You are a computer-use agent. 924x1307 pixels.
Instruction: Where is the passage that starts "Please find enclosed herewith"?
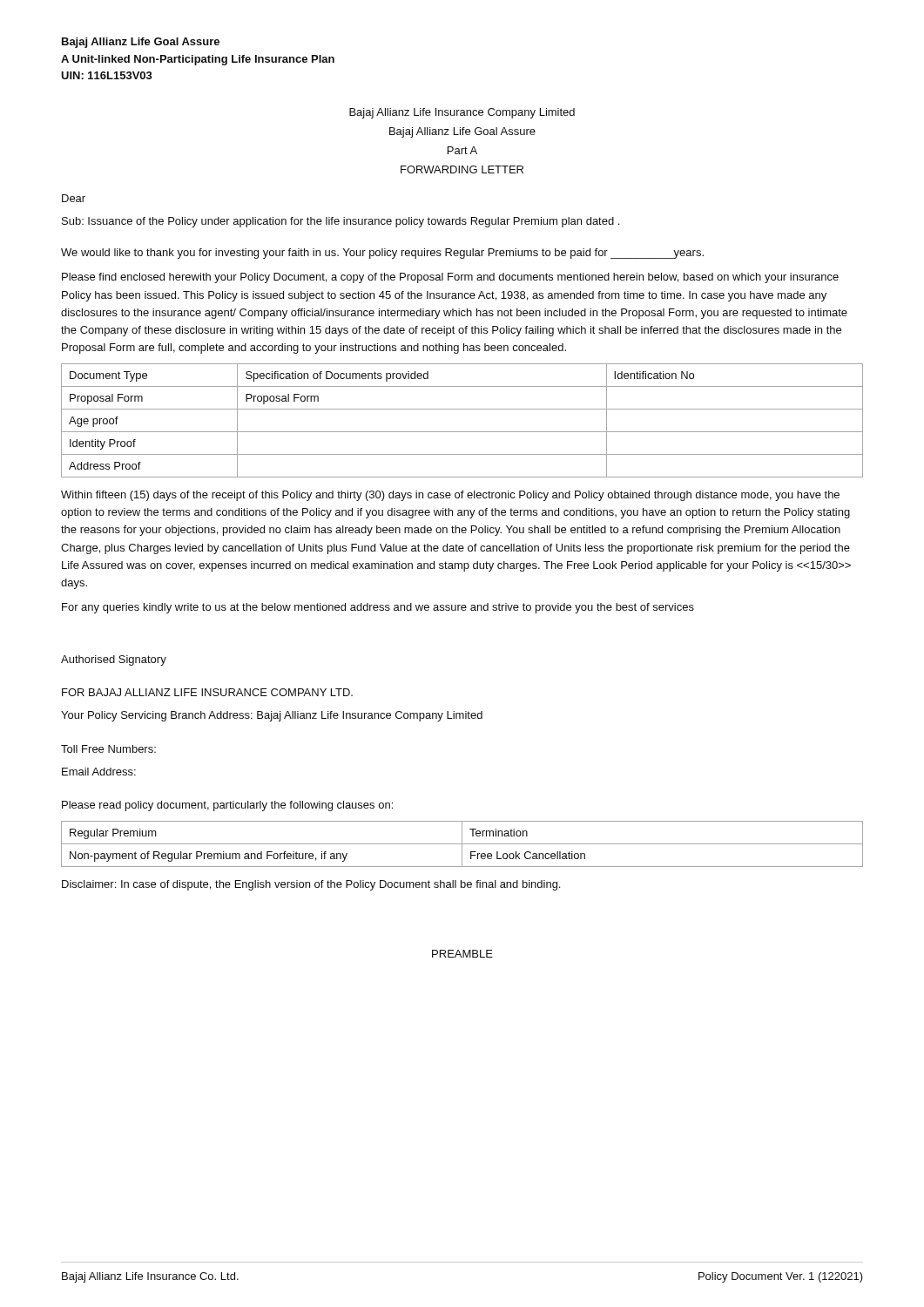[462, 313]
